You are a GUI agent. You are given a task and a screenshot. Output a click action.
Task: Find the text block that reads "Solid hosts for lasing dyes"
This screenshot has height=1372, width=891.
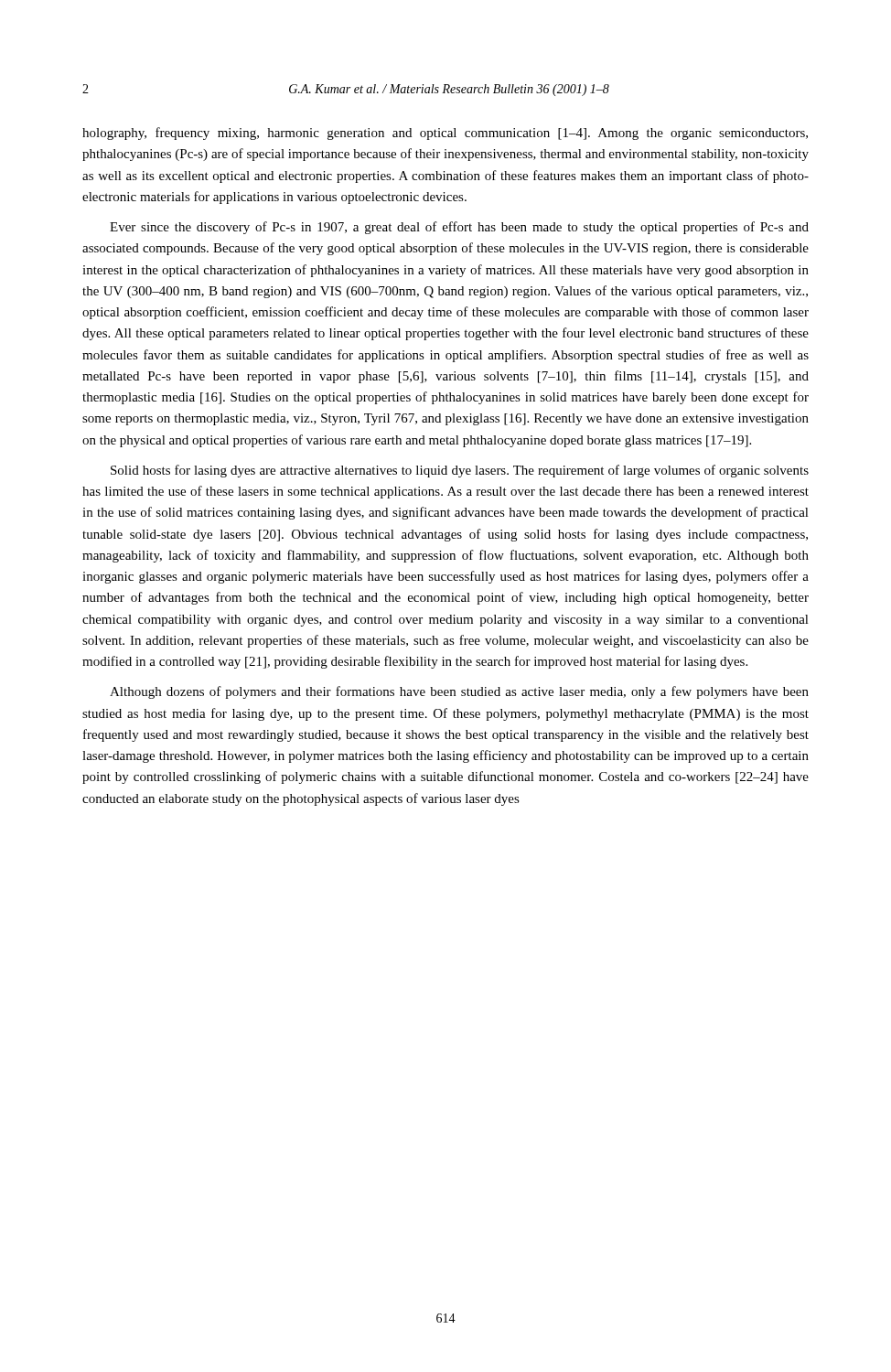click(446, 566)
